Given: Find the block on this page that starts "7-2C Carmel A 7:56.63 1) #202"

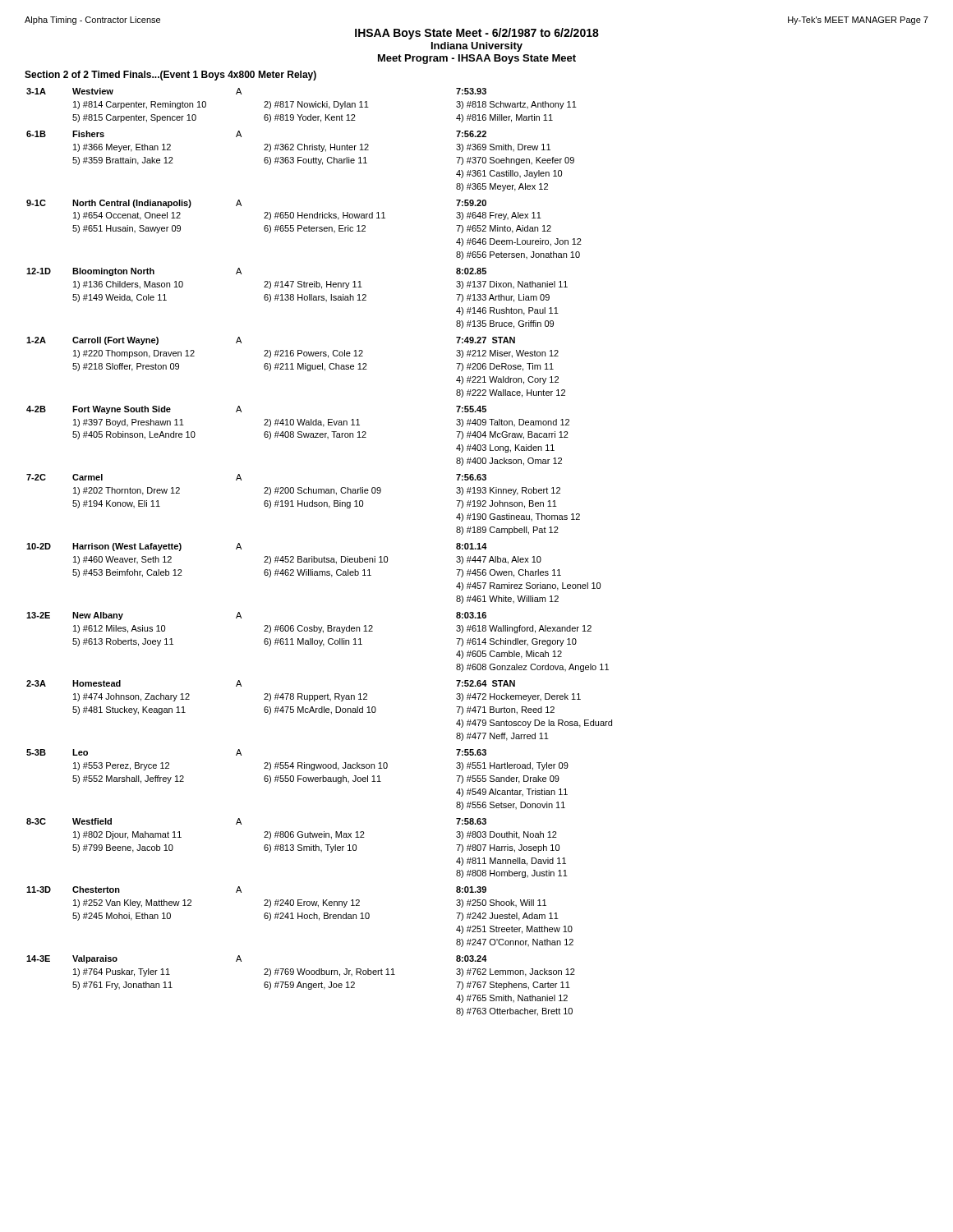Looking at the screenshot, I should pos(476,504).
